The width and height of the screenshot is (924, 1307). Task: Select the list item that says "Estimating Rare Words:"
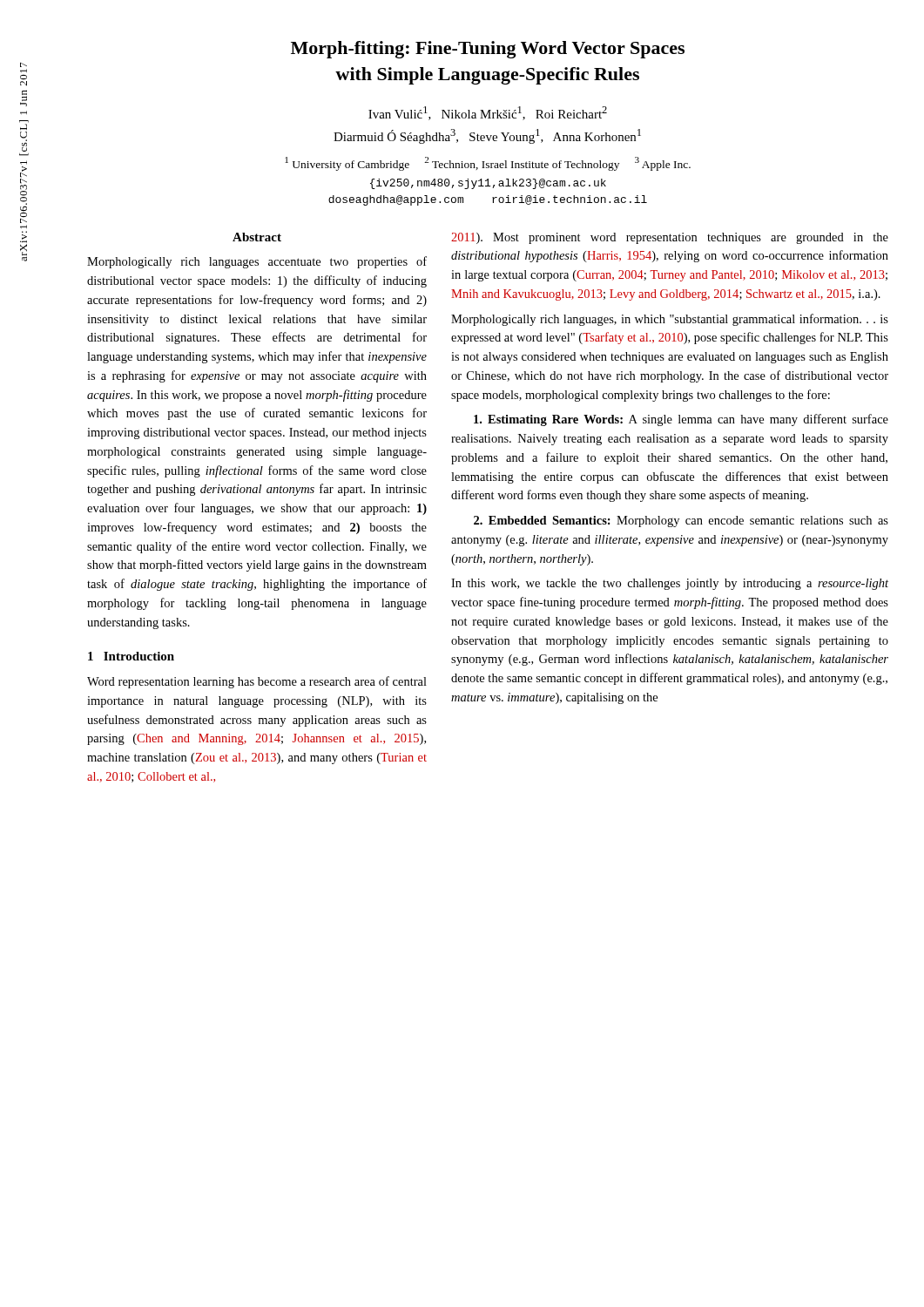tap(670, 457)
